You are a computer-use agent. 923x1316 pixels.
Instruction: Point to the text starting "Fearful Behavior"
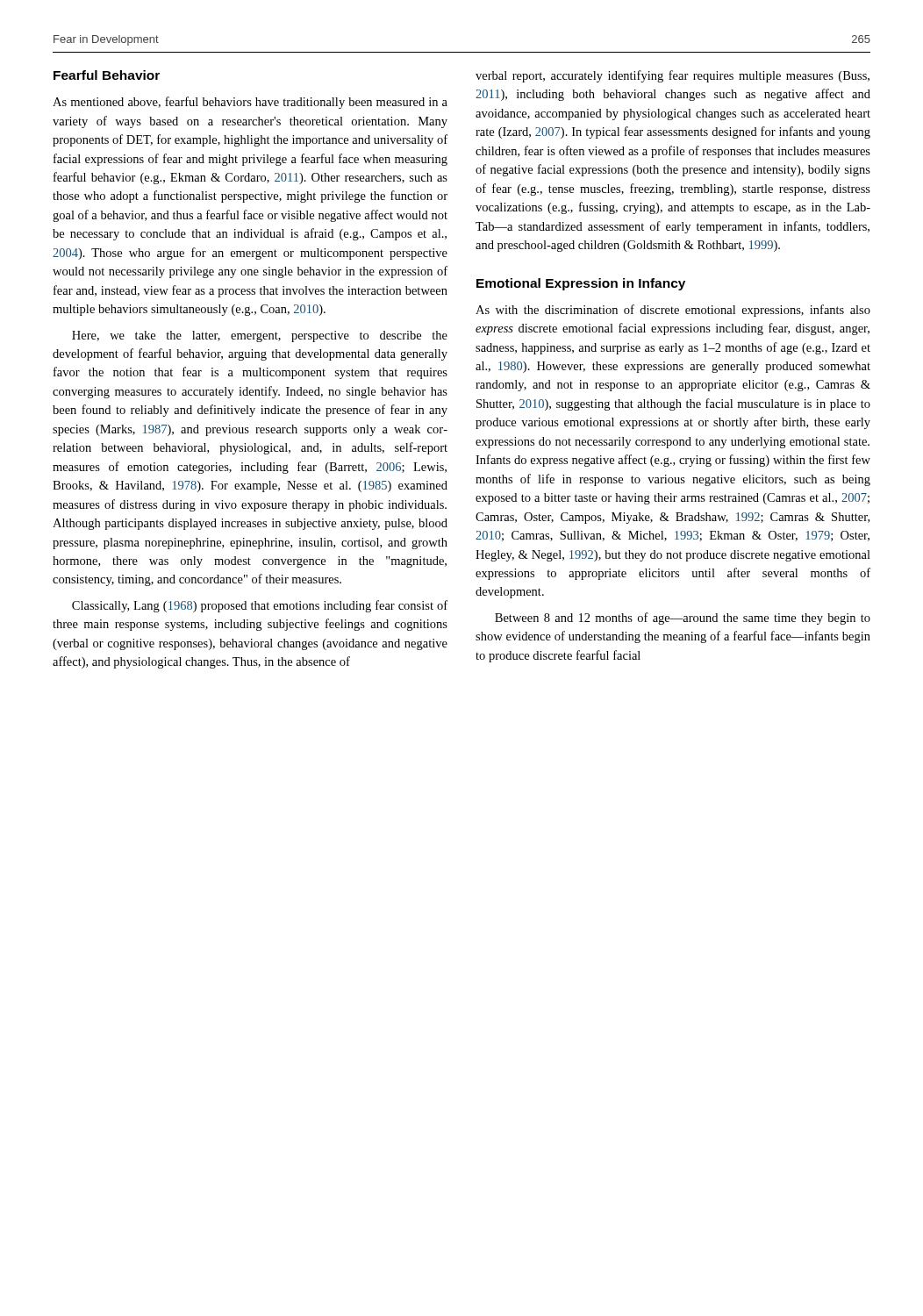[x=106, y=75]
